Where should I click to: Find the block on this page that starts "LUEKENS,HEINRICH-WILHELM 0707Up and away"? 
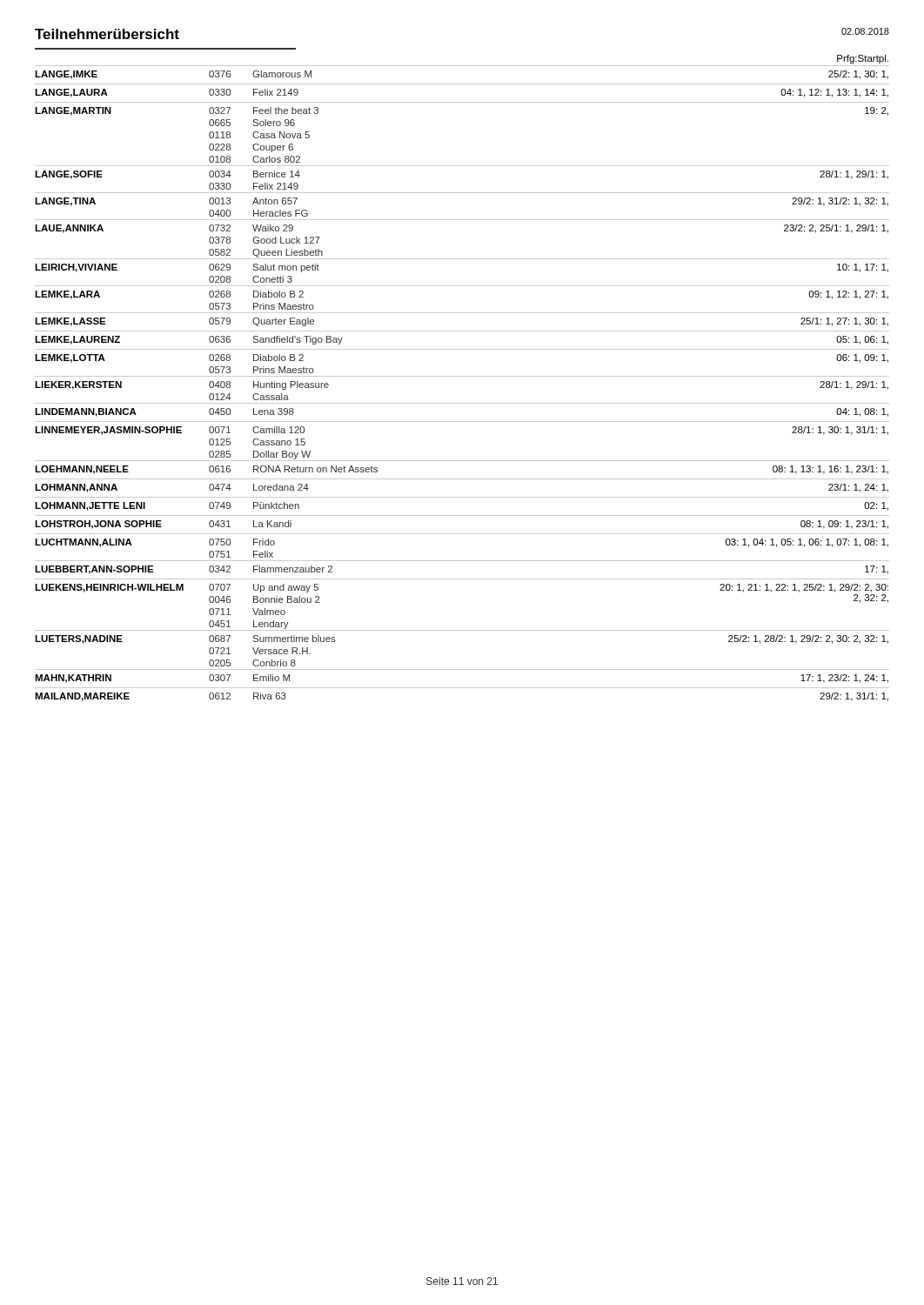pyautogui.click(x=106, y=588)
